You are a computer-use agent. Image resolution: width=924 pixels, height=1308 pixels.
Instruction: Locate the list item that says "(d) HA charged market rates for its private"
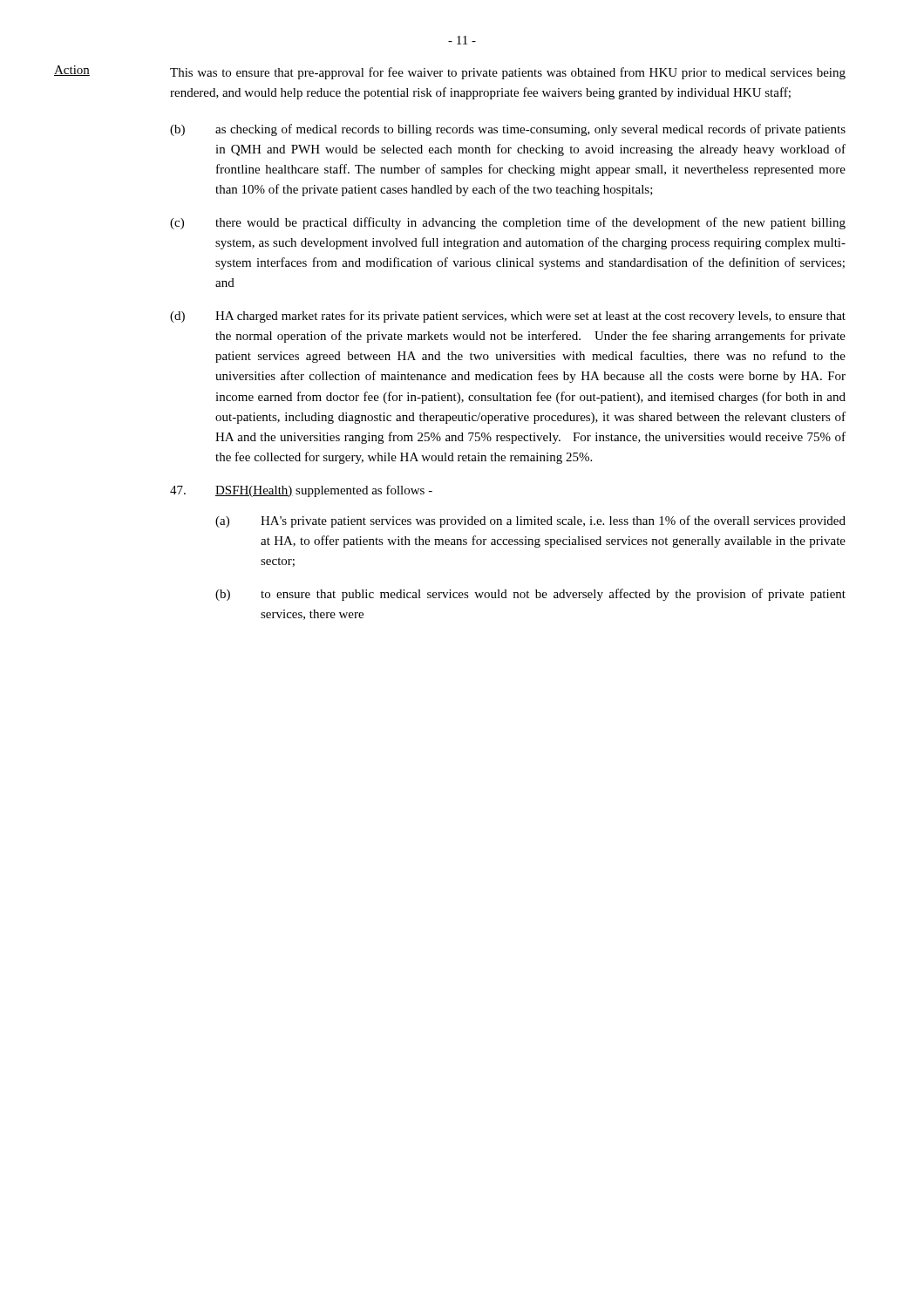508,387
